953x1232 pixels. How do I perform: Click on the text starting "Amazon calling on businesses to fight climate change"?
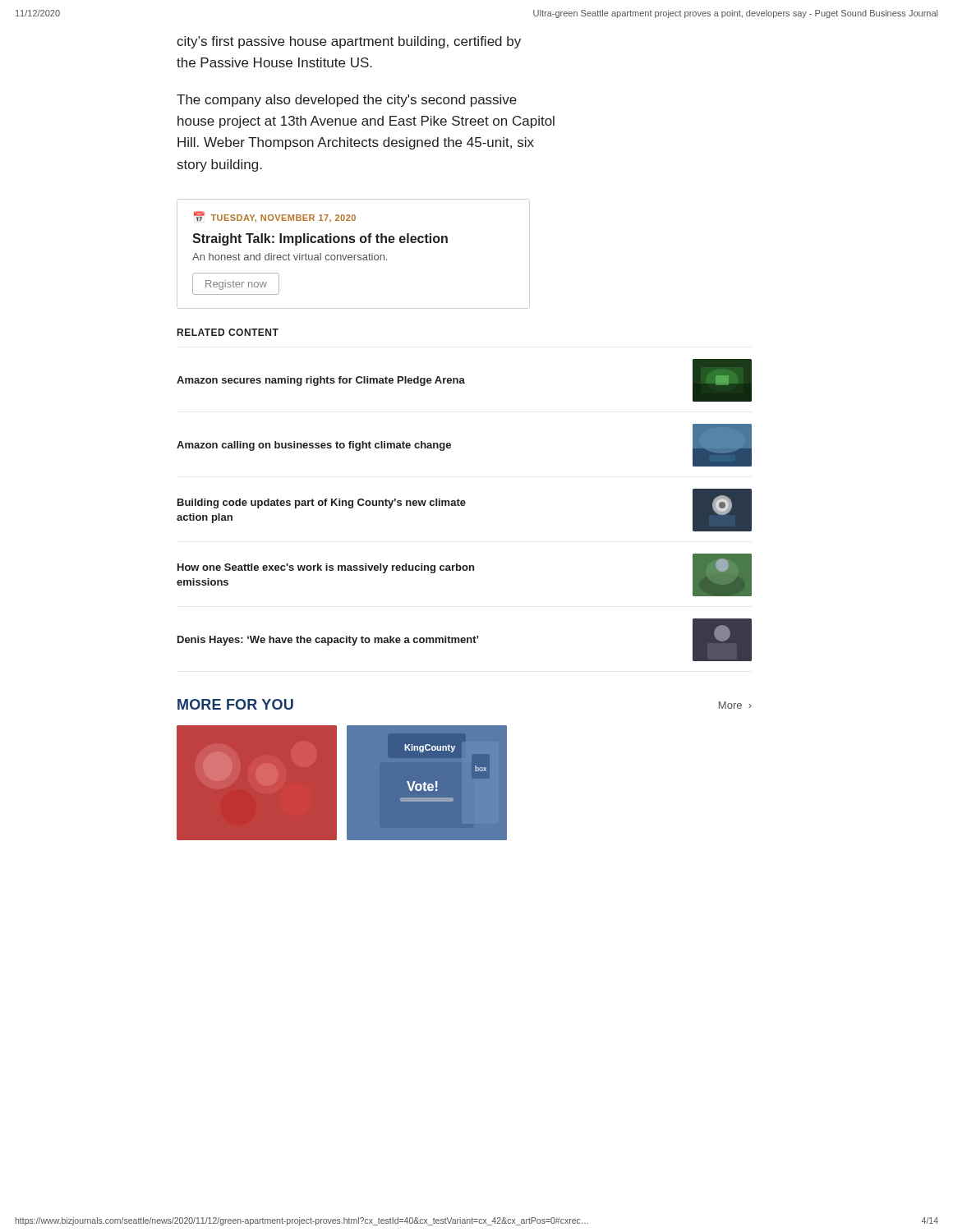[464, 445]
